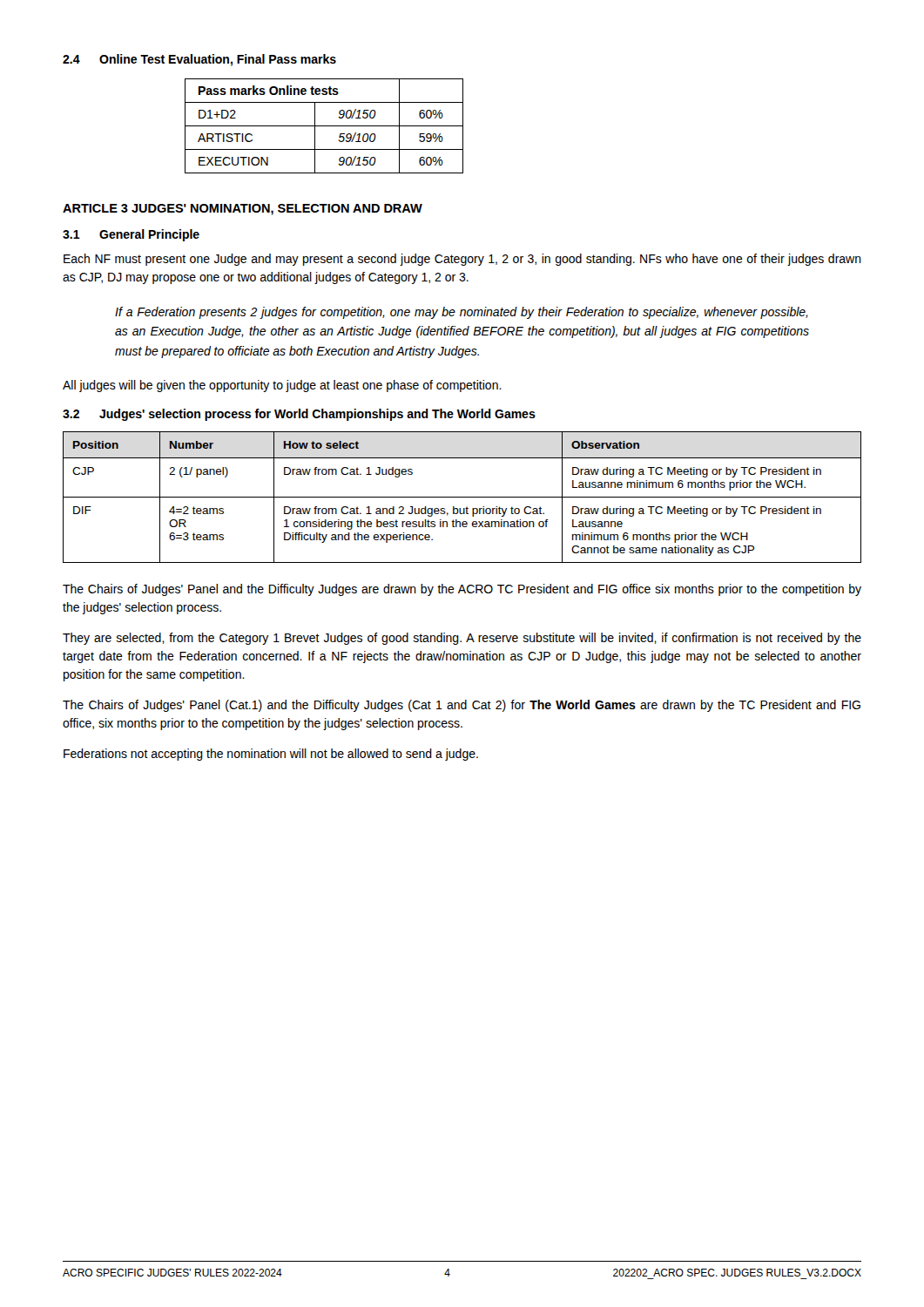Select the element starting "3.1 General Principle"
This screenshot has width=924, height=1307.
click(131, 234)
